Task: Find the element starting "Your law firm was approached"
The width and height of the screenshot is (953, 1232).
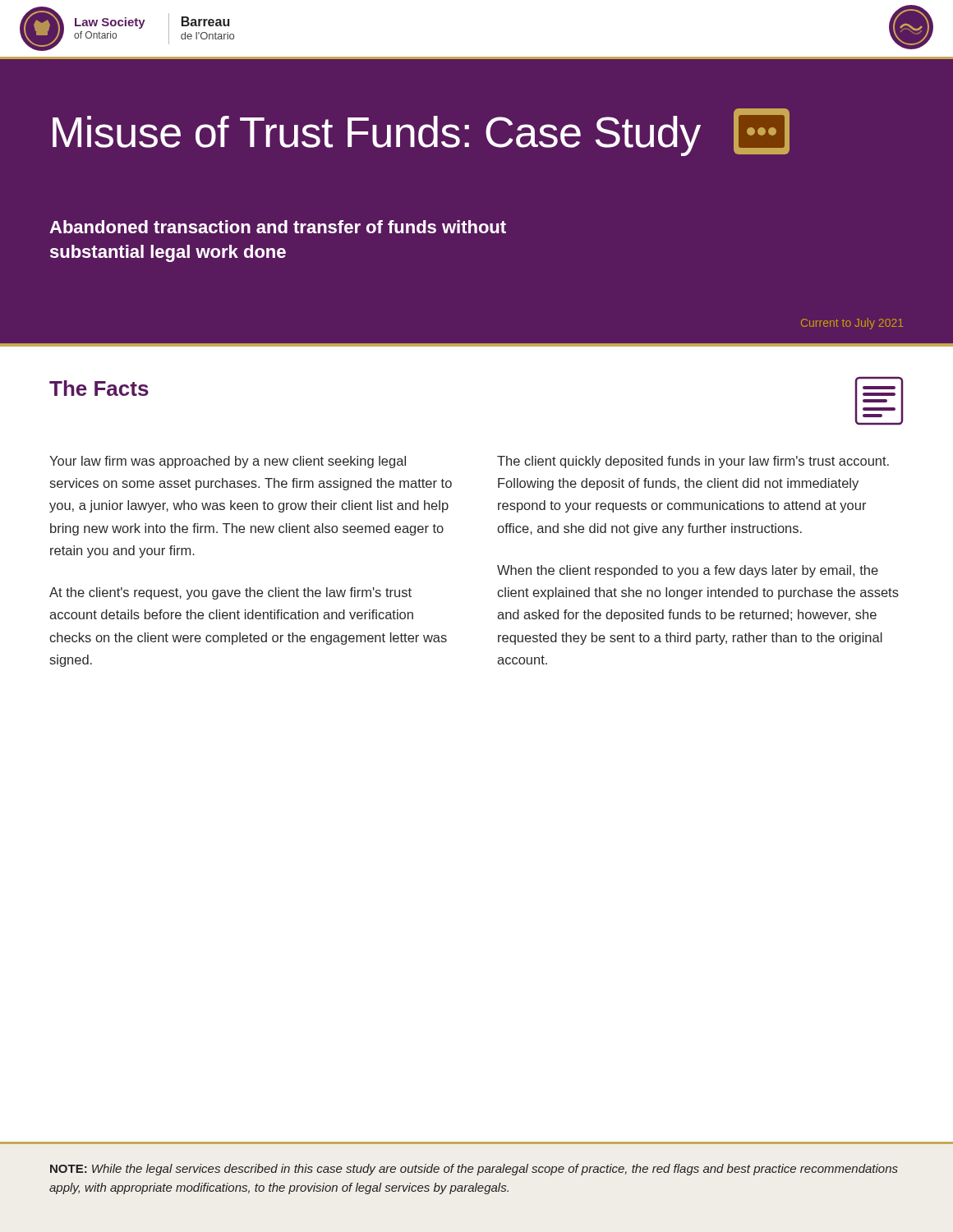Action: [x=228, y=462]
